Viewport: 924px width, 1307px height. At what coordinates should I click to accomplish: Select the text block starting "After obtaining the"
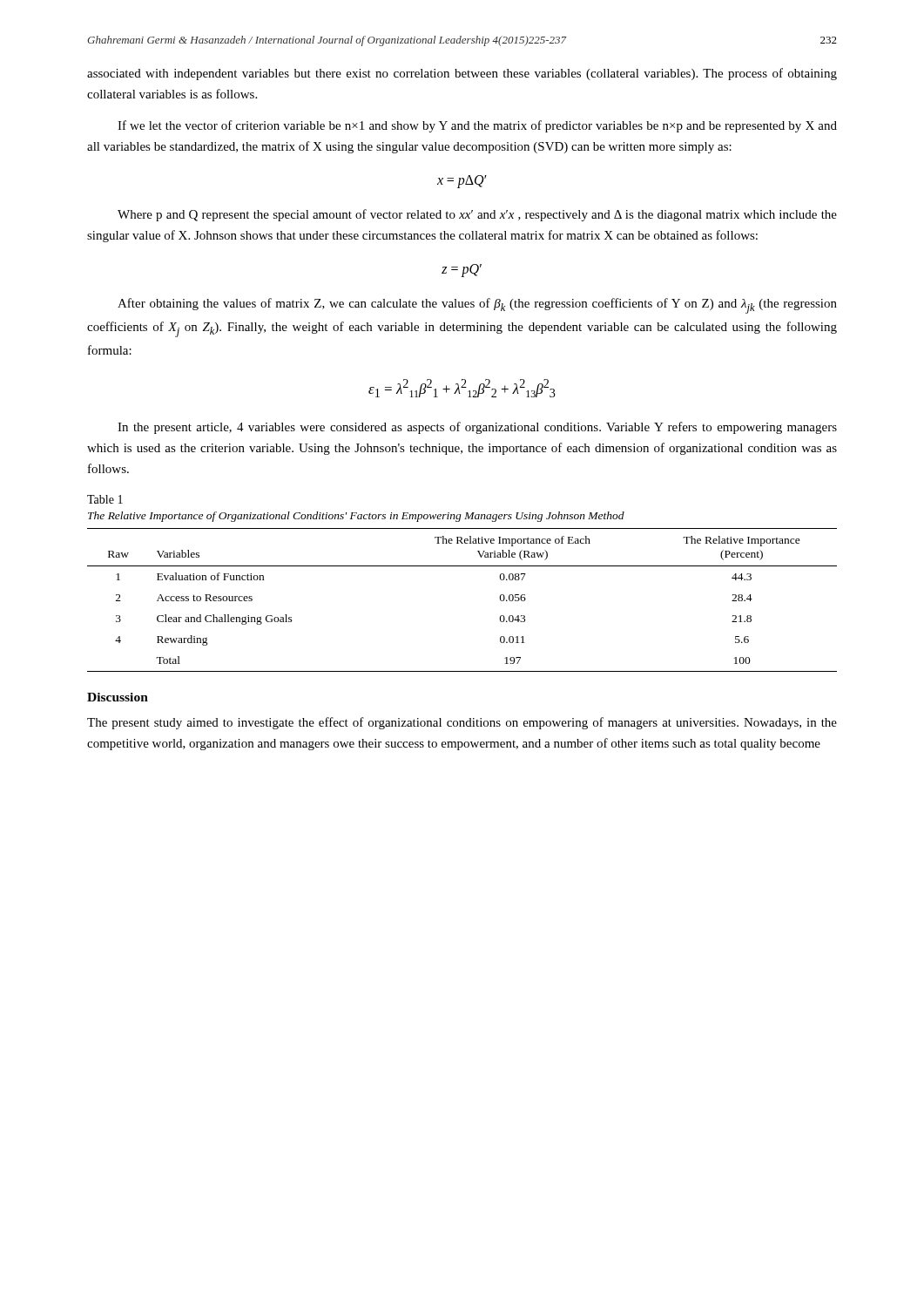tap(462, 327)
